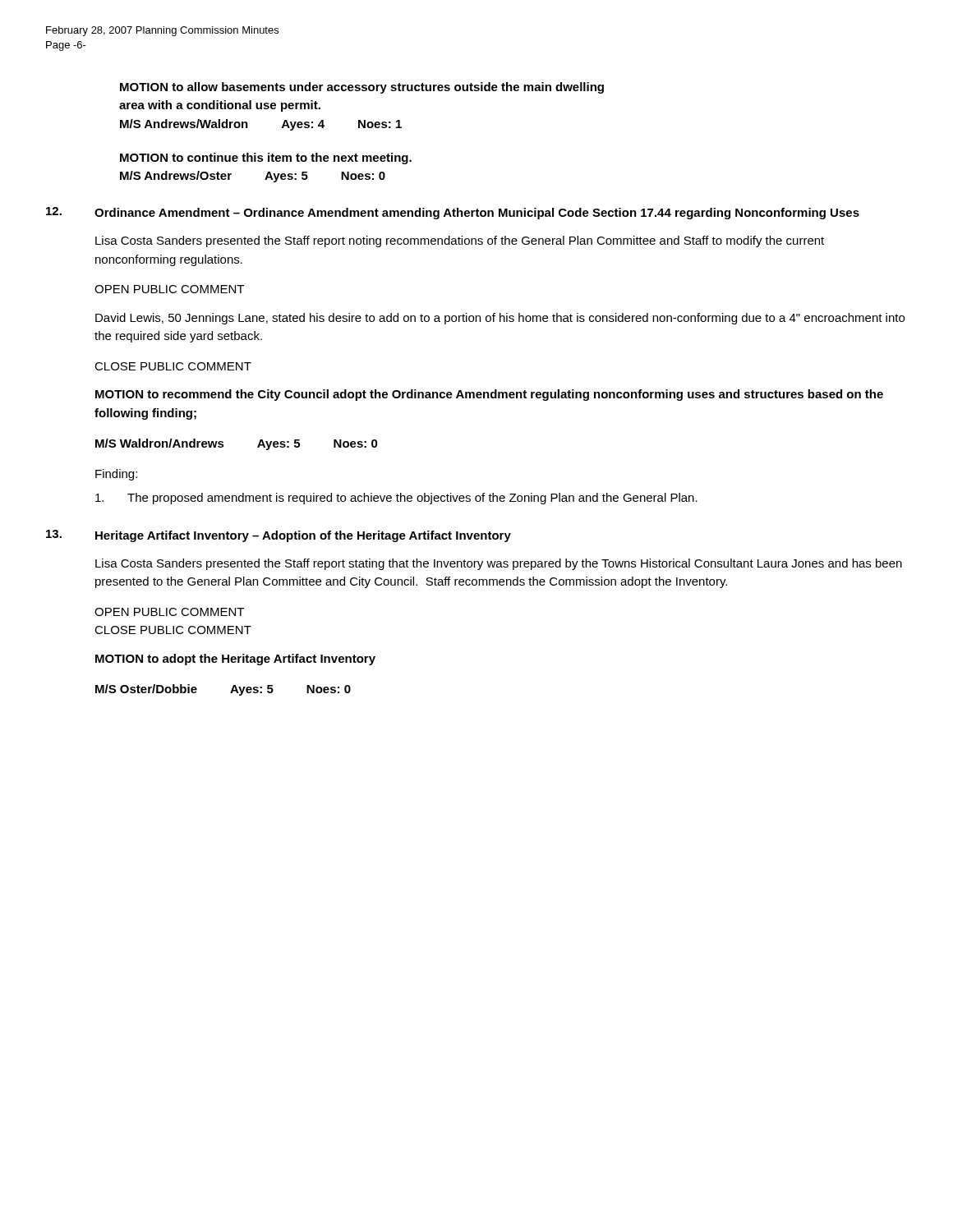Navigate to the block starting "David Lewis, 50 Jennings"
The width and height of the screenshot is (953, 1232).
click(500, 326)
